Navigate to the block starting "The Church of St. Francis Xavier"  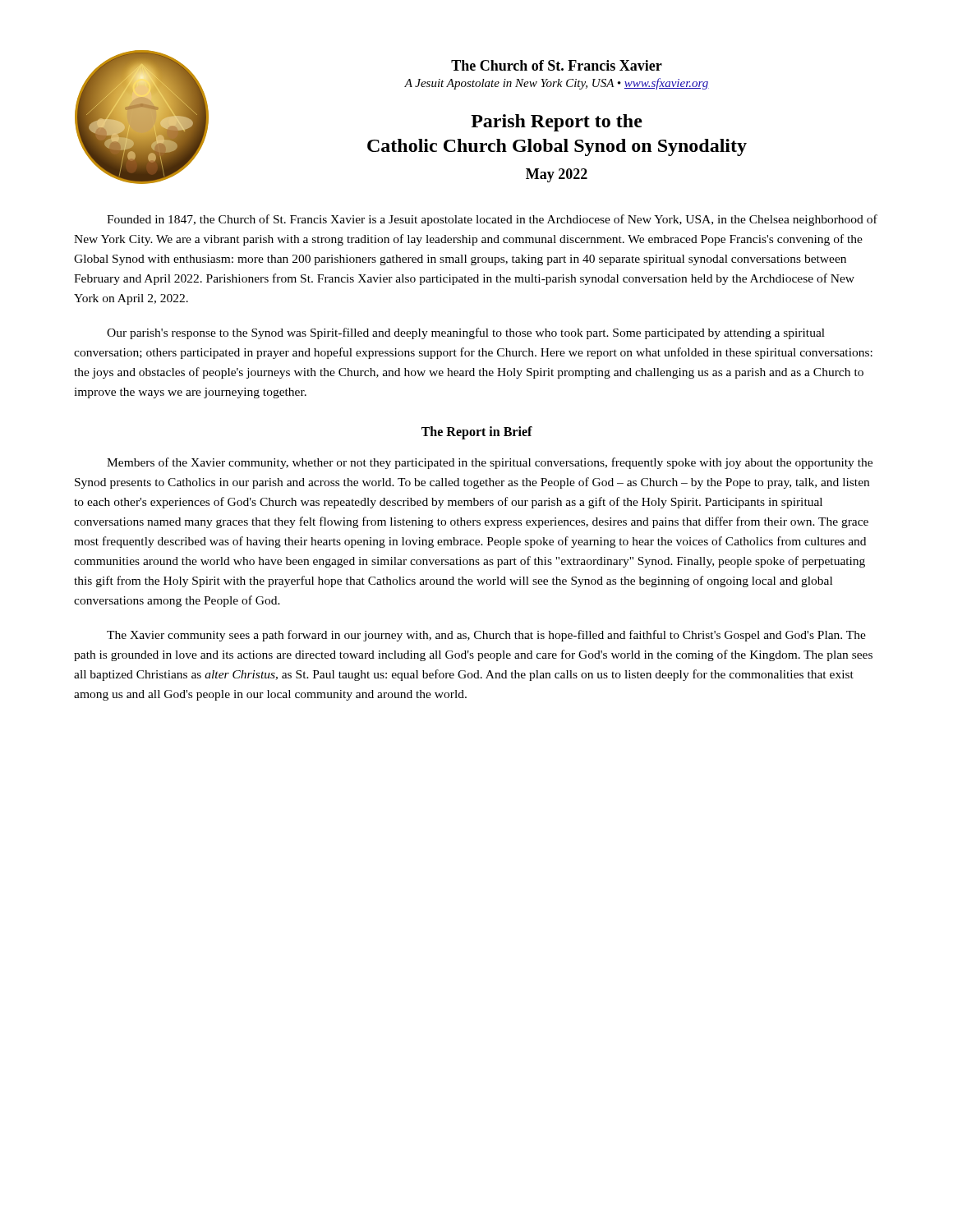pyautogui.click(x=557, y=66)
